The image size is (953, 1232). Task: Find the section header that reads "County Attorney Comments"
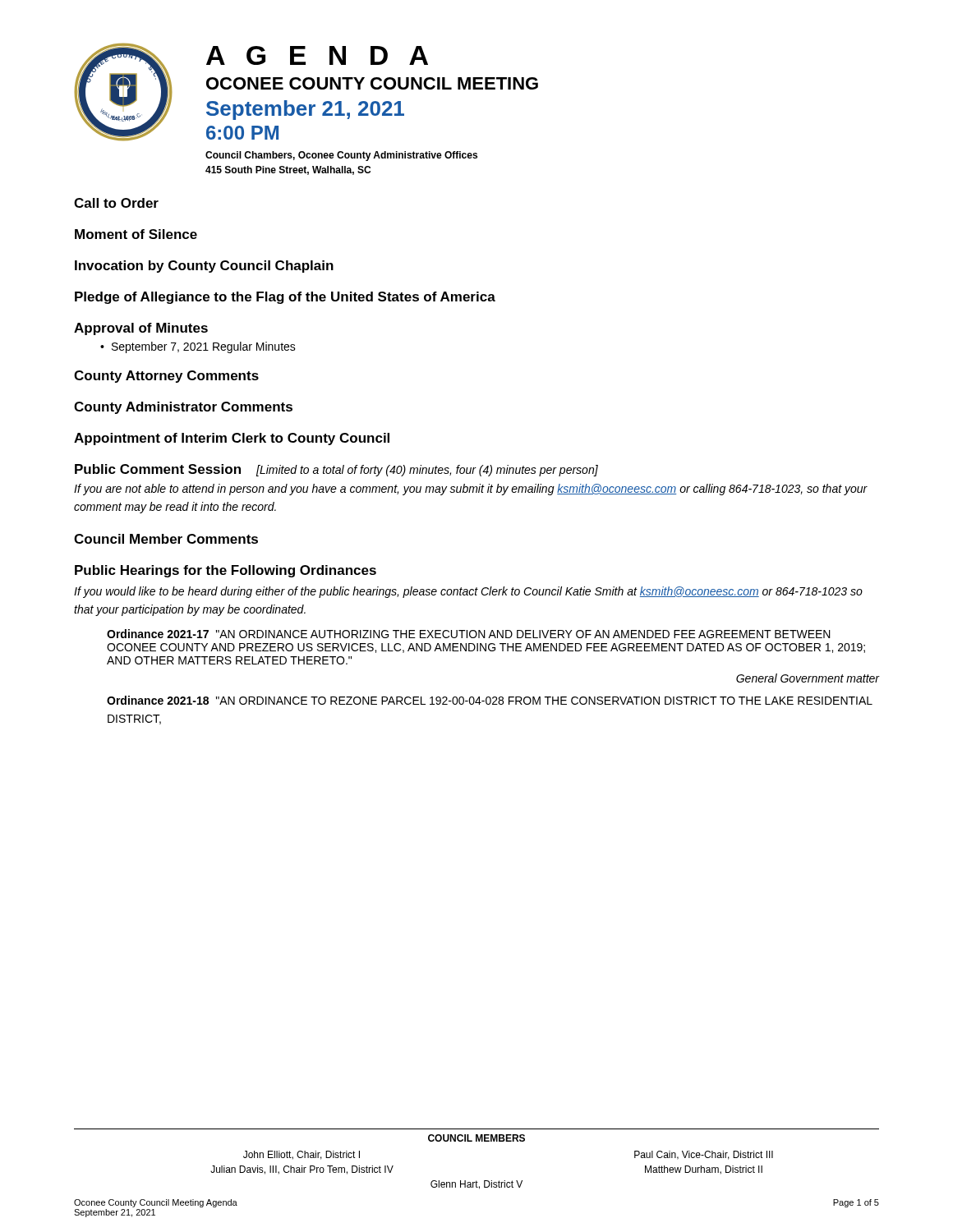coord(166,376)
